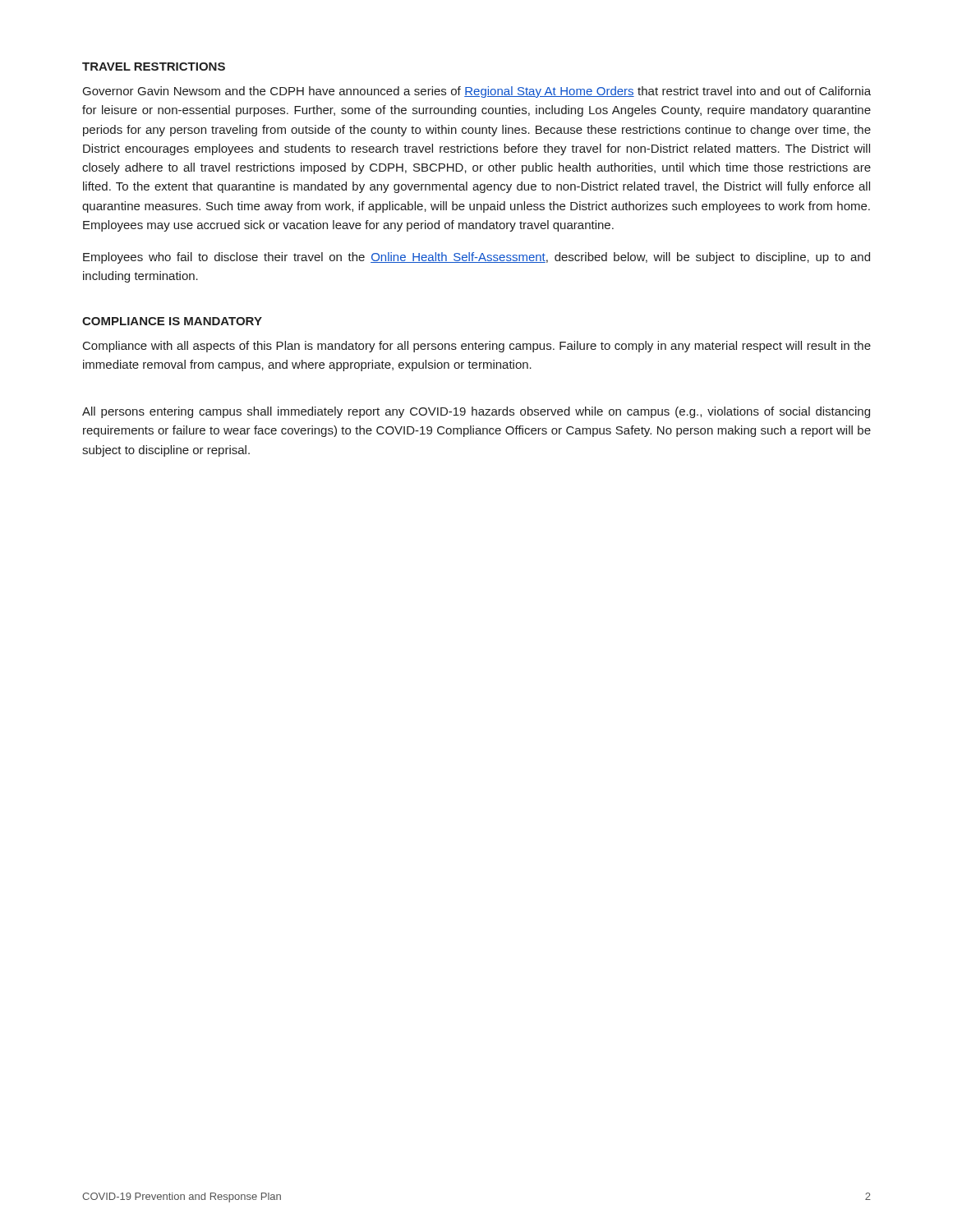Click where it says "COMPLIANCE IS MANDATORY"
The image size is (953, 1232).
point(172,320)
